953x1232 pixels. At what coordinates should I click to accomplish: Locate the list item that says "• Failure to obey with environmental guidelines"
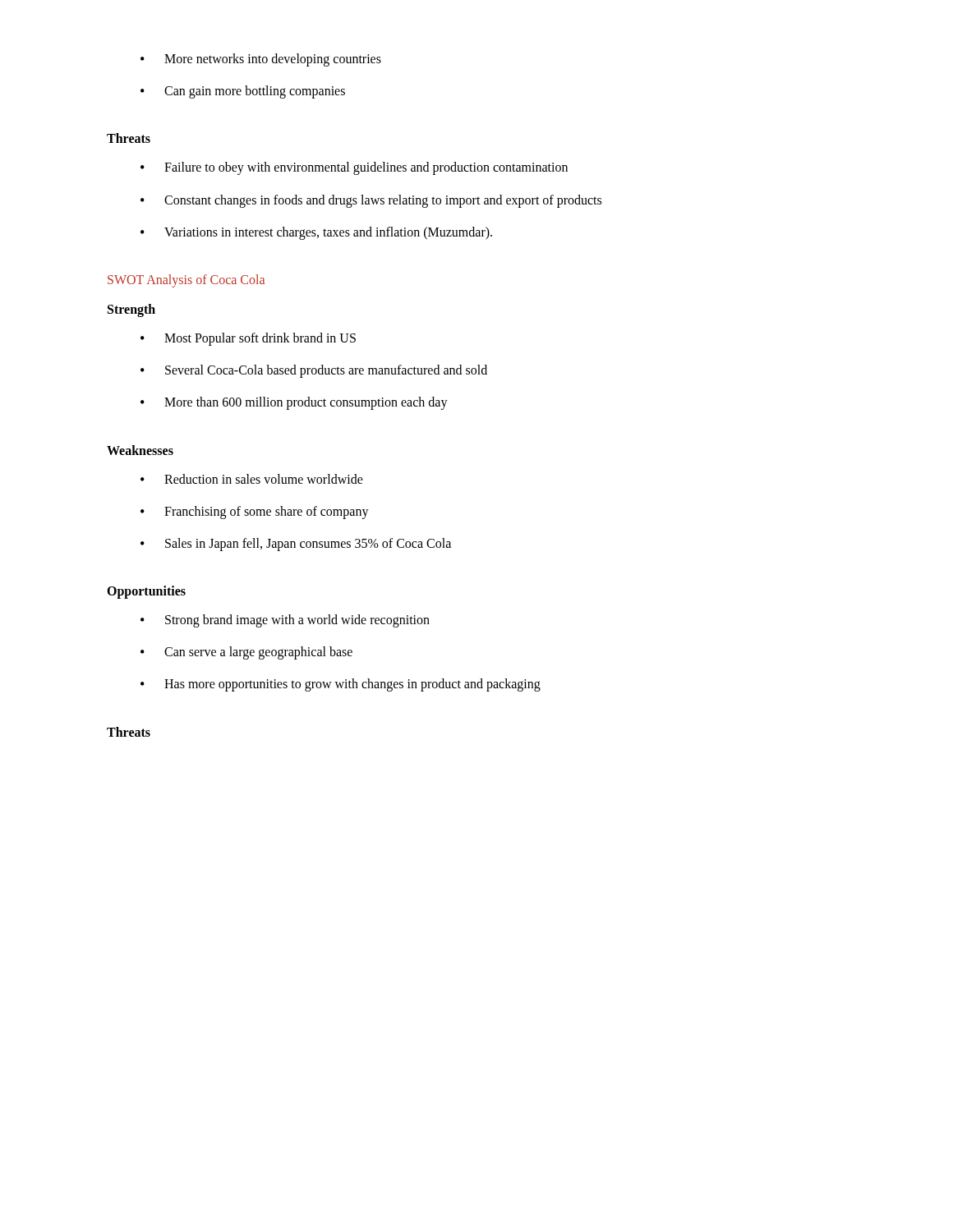coord(354,168)
